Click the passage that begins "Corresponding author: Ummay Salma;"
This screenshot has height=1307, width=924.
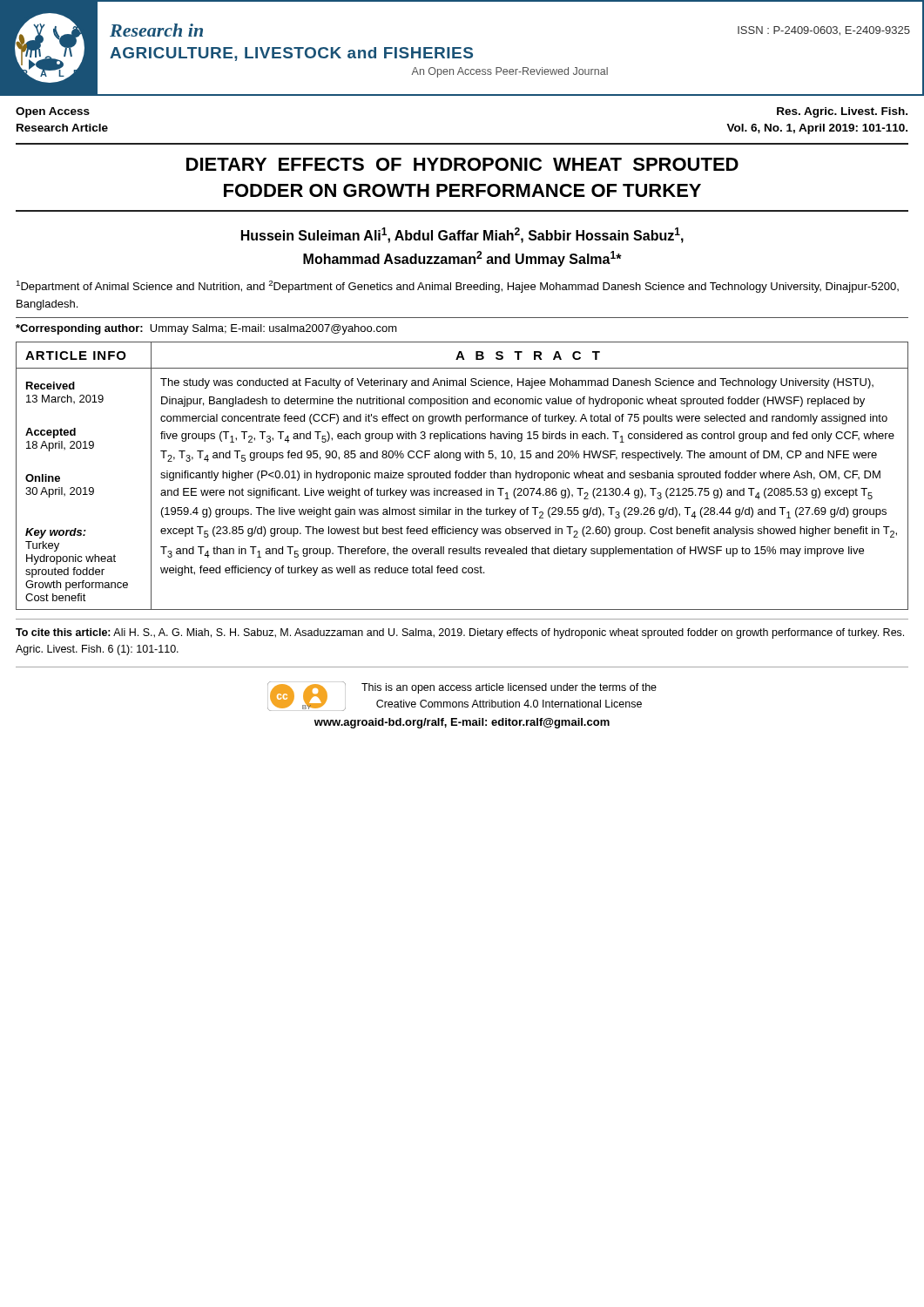(x=206, y=328)
